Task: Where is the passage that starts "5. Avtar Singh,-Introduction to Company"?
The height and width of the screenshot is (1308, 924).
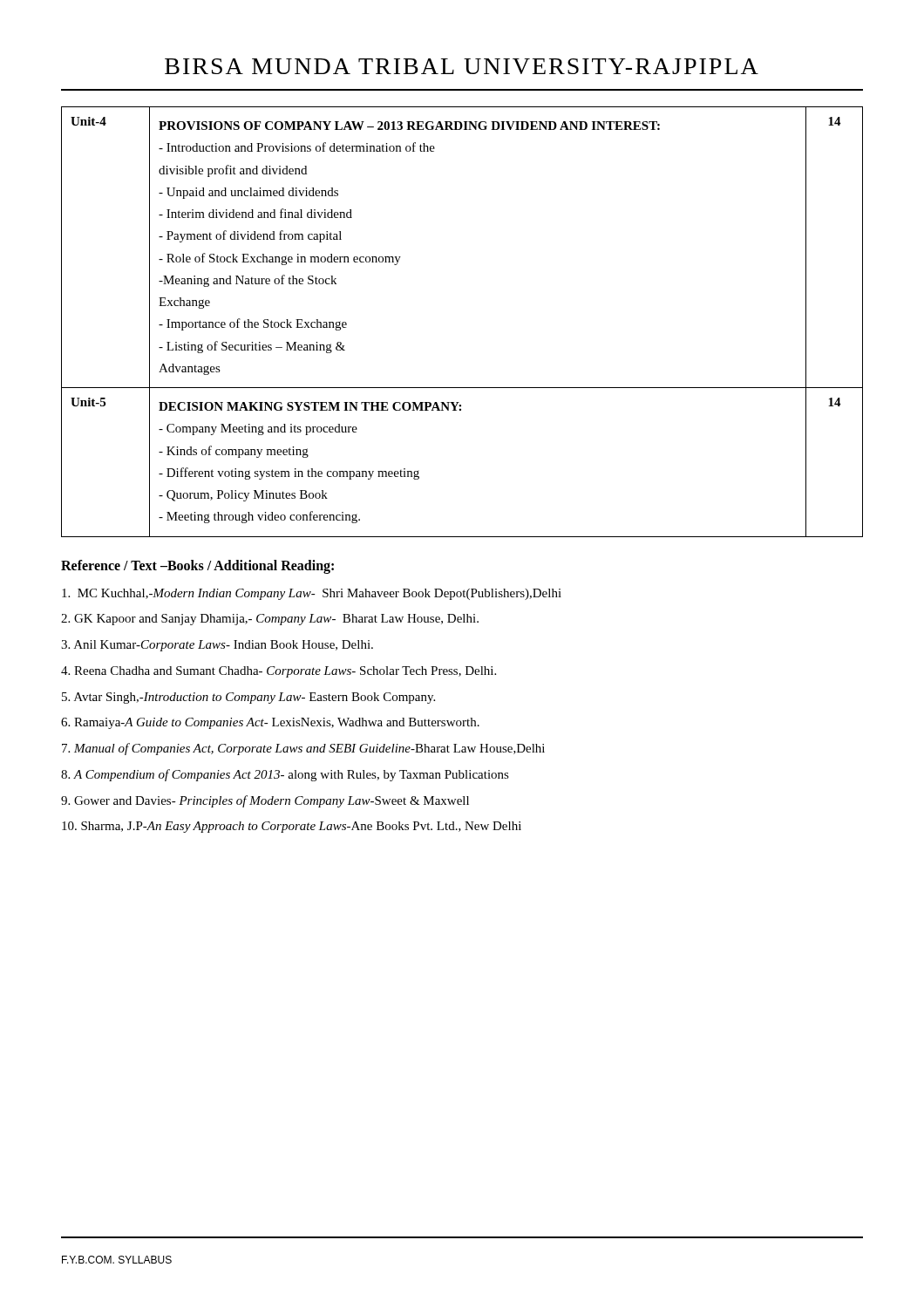Action: point(248,698)
